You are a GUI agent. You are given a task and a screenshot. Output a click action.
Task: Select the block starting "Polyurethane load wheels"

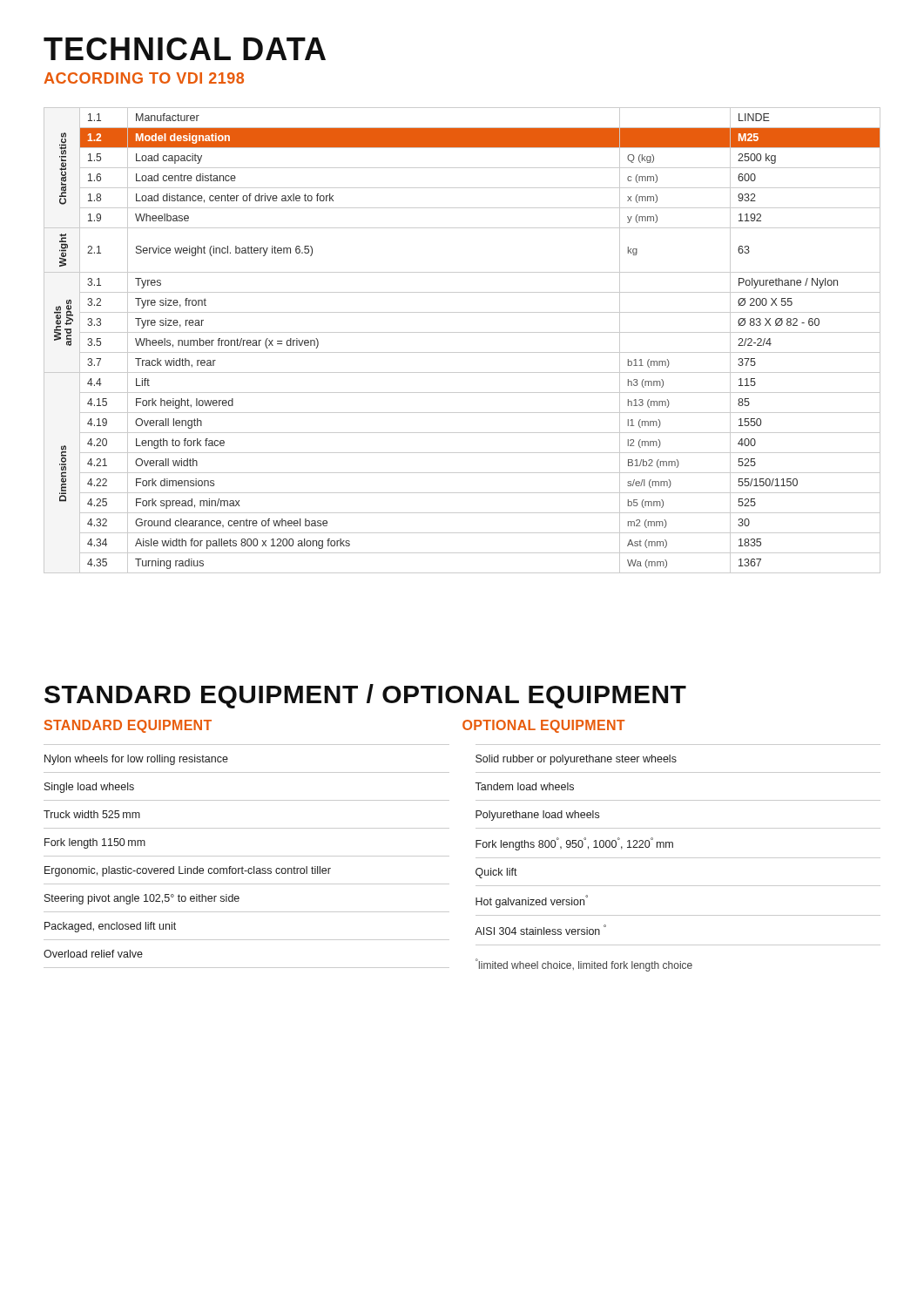pyautogui.click(x=537, y=815)
